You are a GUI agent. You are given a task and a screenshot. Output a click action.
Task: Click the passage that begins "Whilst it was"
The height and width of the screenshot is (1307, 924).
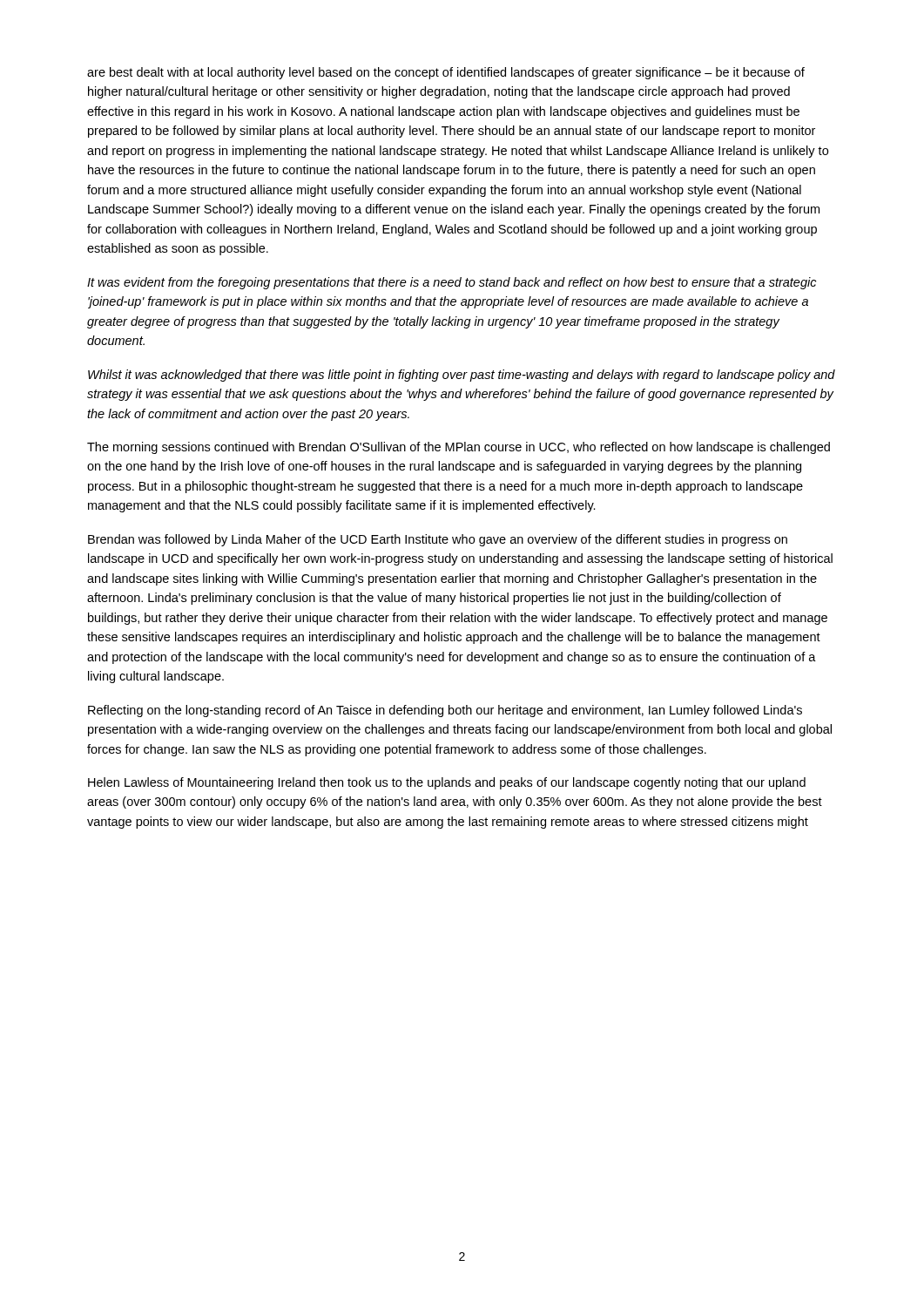click(461, 394)
